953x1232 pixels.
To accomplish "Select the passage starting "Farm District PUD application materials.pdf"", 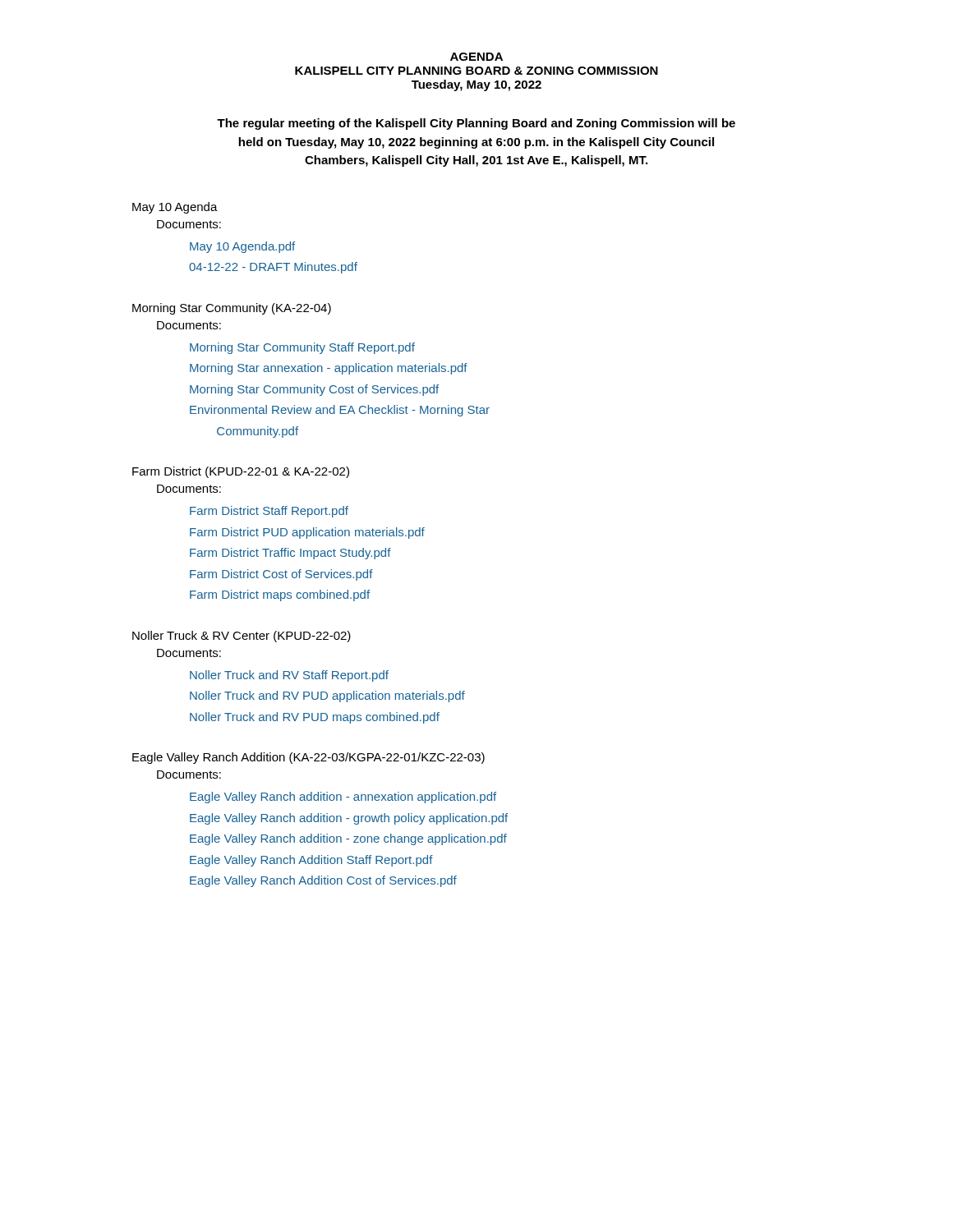I will [307, 533].
